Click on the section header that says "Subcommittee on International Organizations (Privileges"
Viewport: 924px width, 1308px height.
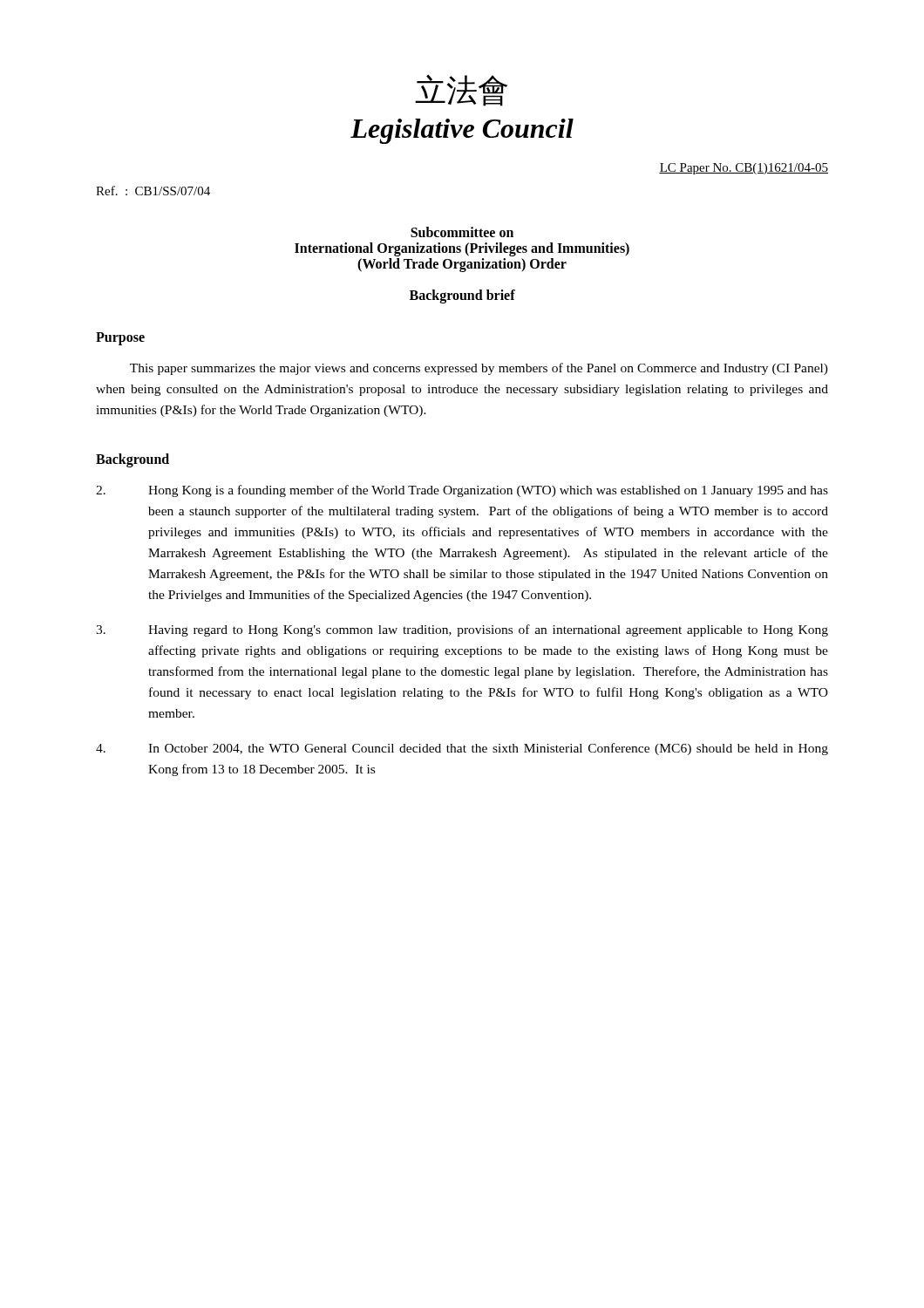[462, 249]
